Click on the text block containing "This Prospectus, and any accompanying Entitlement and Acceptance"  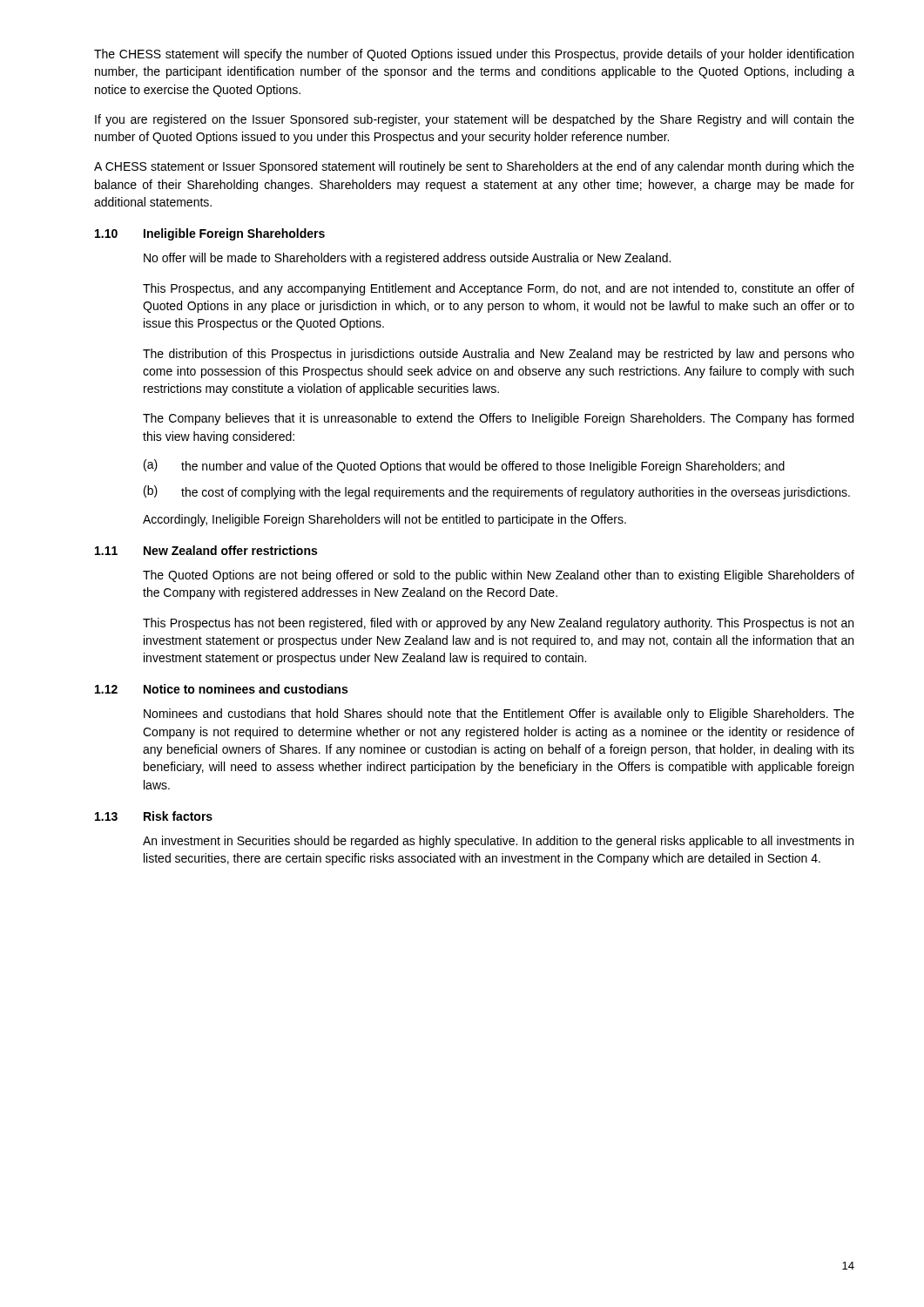click(x=499, y=306)
